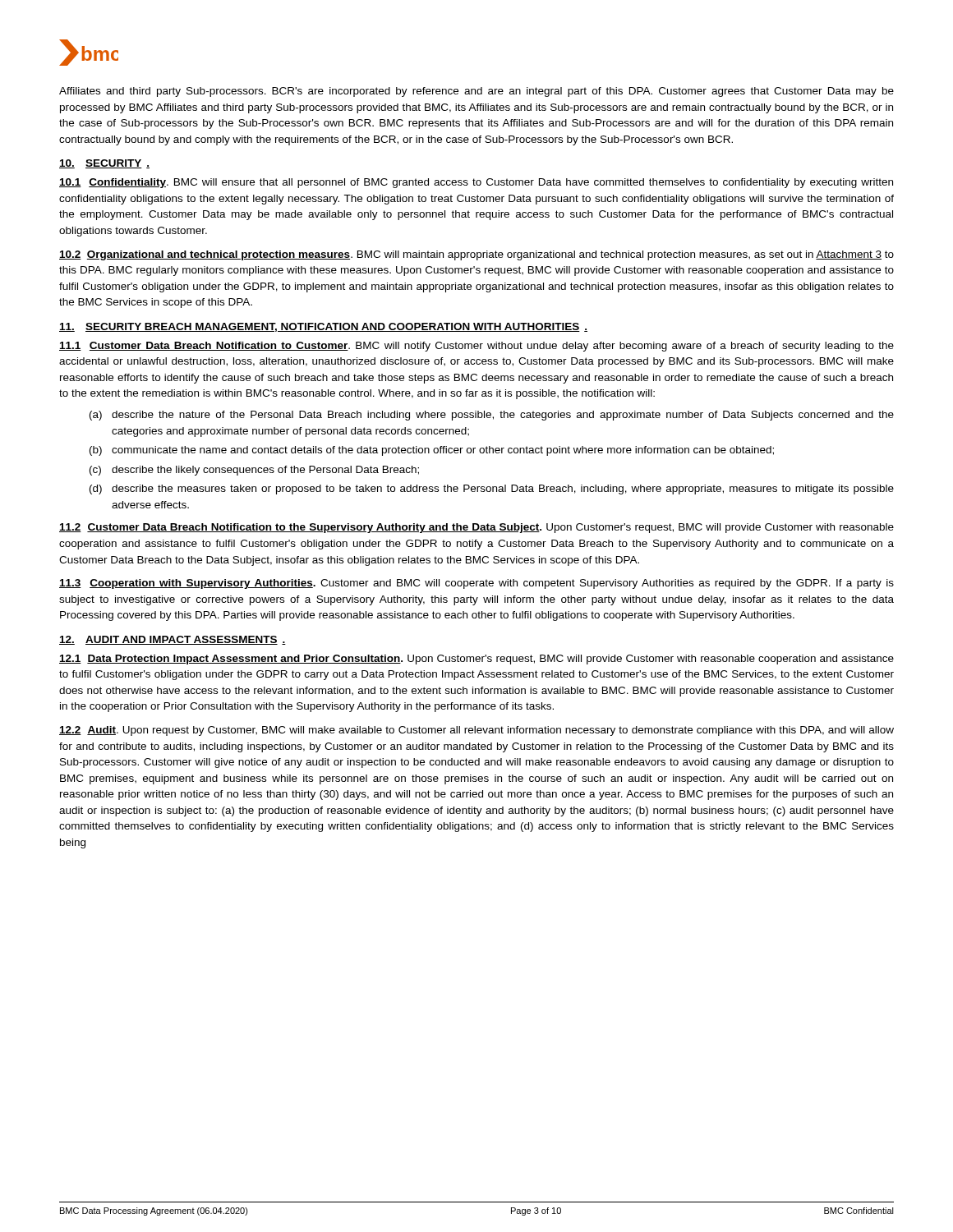Select the list item containing "(a) describe the nature of the"

pos(491,423)
